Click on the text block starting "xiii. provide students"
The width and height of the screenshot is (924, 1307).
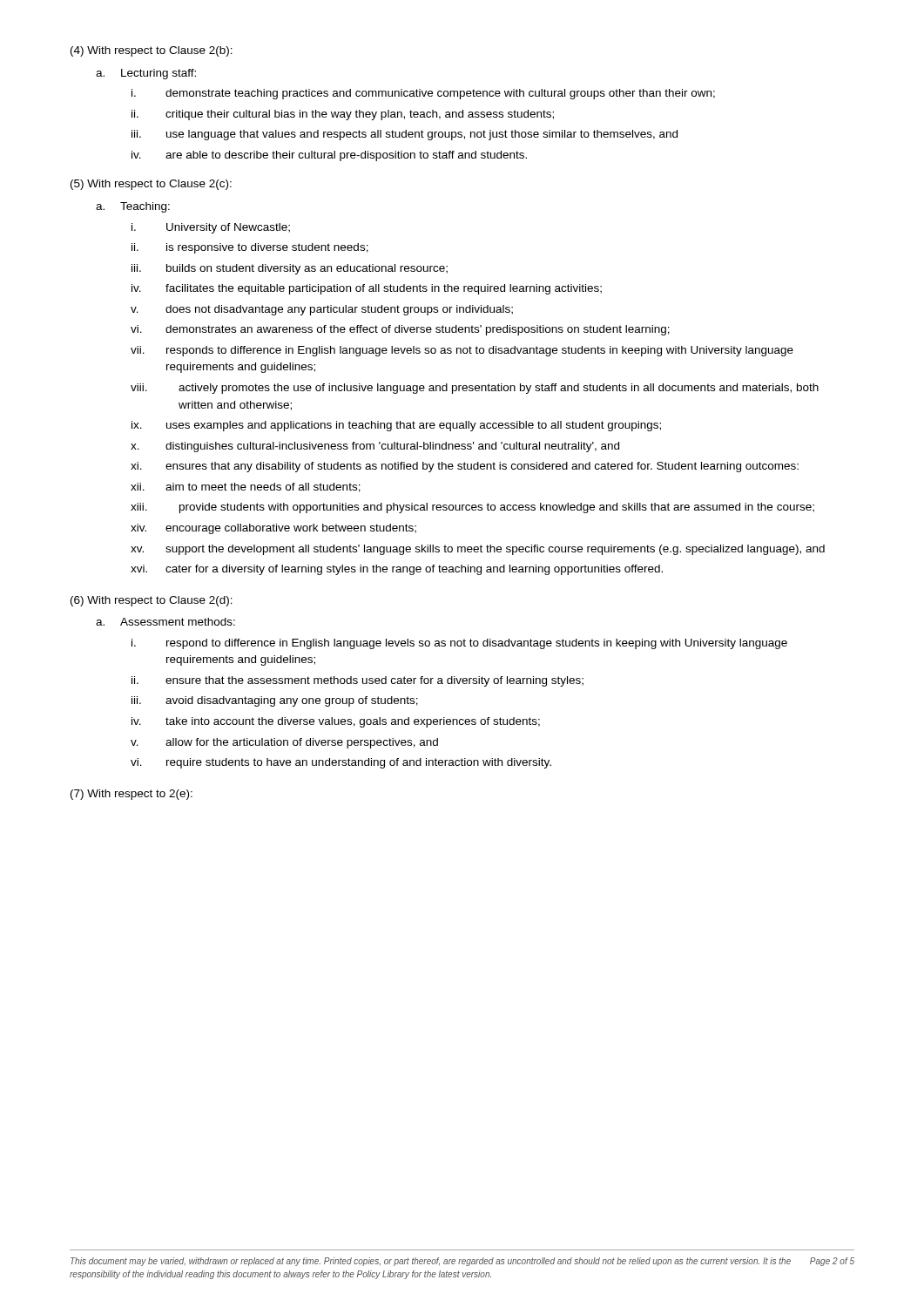point(492,507)
